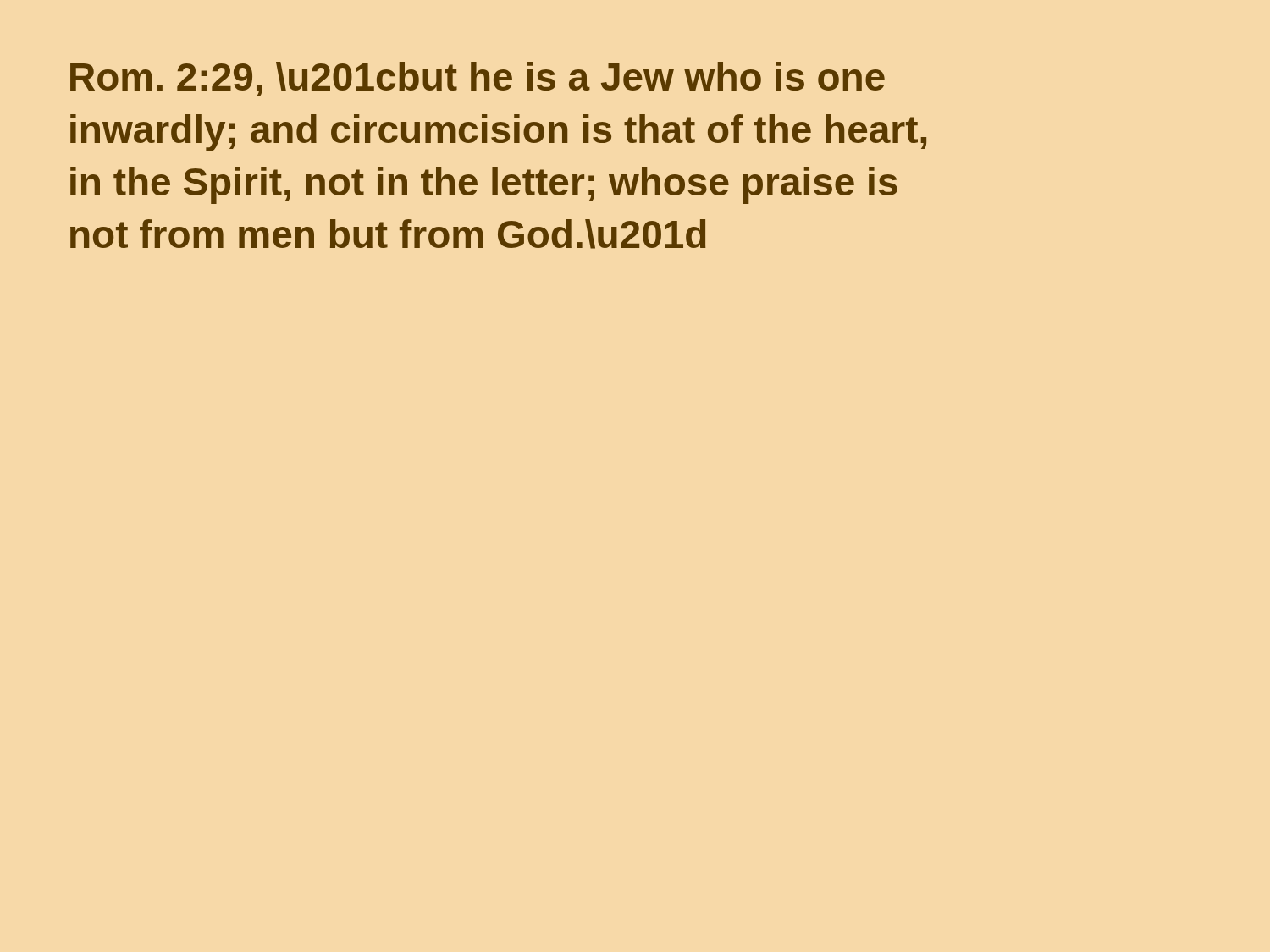This screenshot has height=952, width=1270.
Task: Point to the region starting "Rom. 2:29, \u201cbut he is"
Action: click(x=498, y=156)
